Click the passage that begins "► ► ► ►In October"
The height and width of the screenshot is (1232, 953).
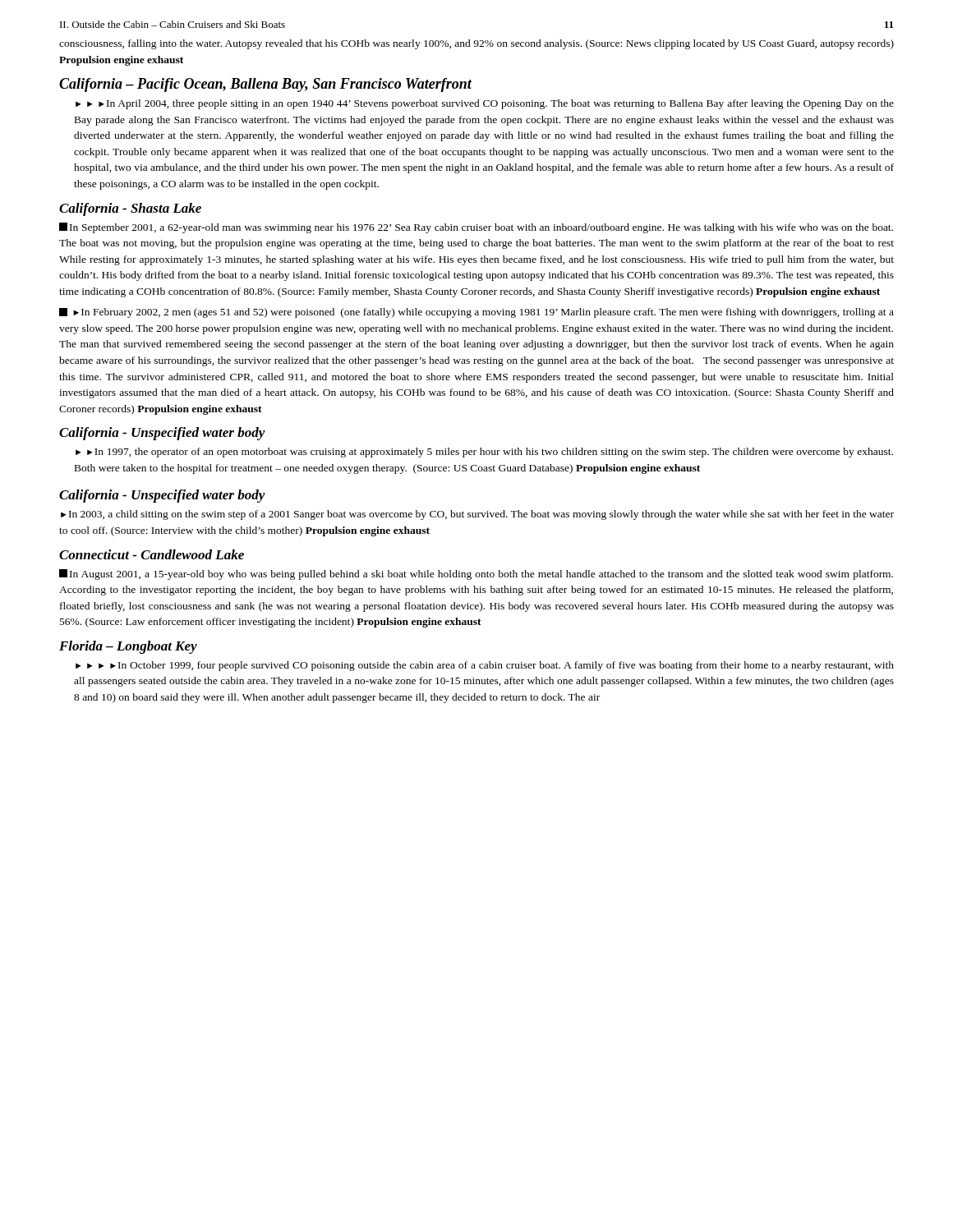click(x=484, y=681)
